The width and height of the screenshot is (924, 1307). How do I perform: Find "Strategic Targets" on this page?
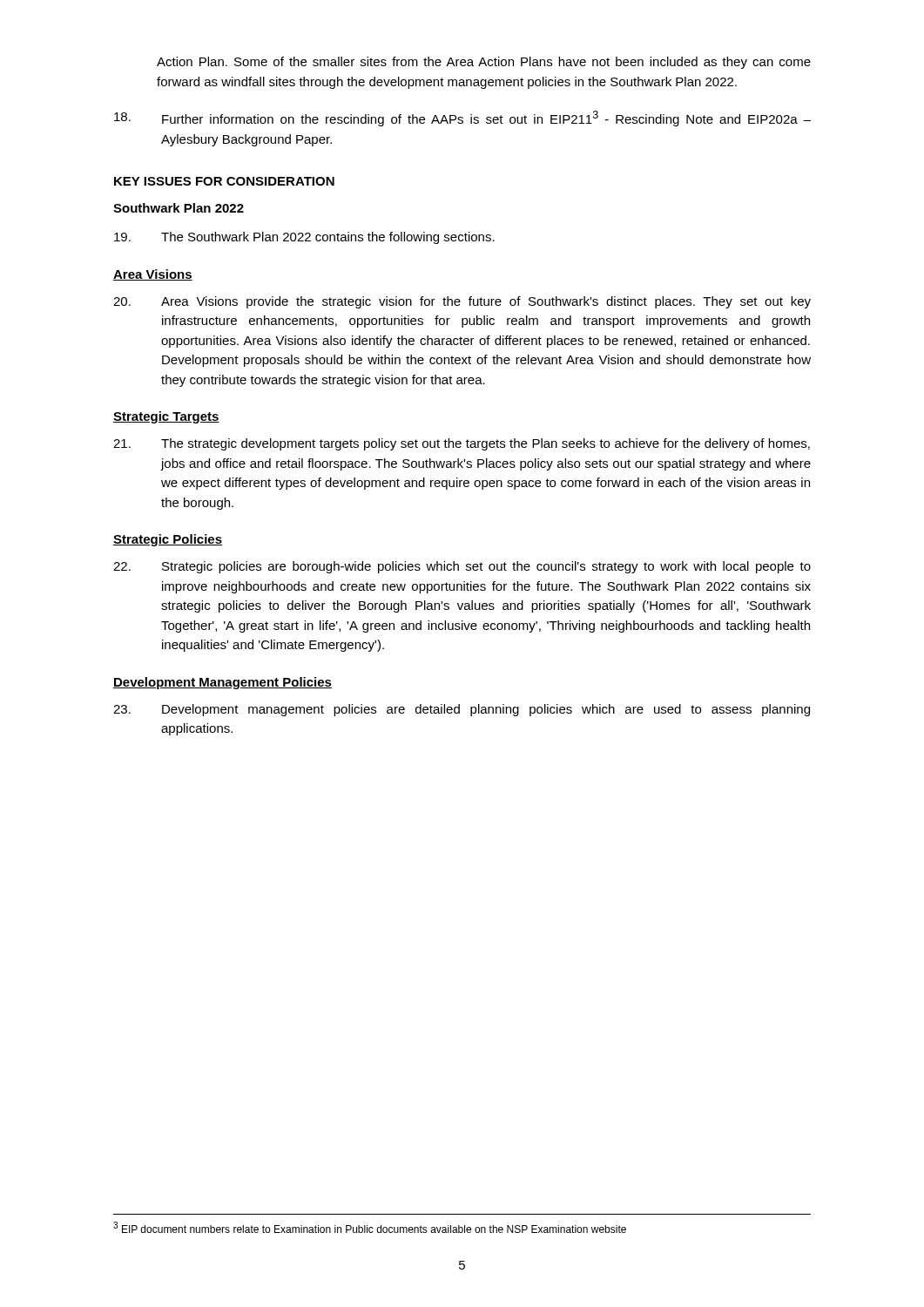(x=166, y=416)
